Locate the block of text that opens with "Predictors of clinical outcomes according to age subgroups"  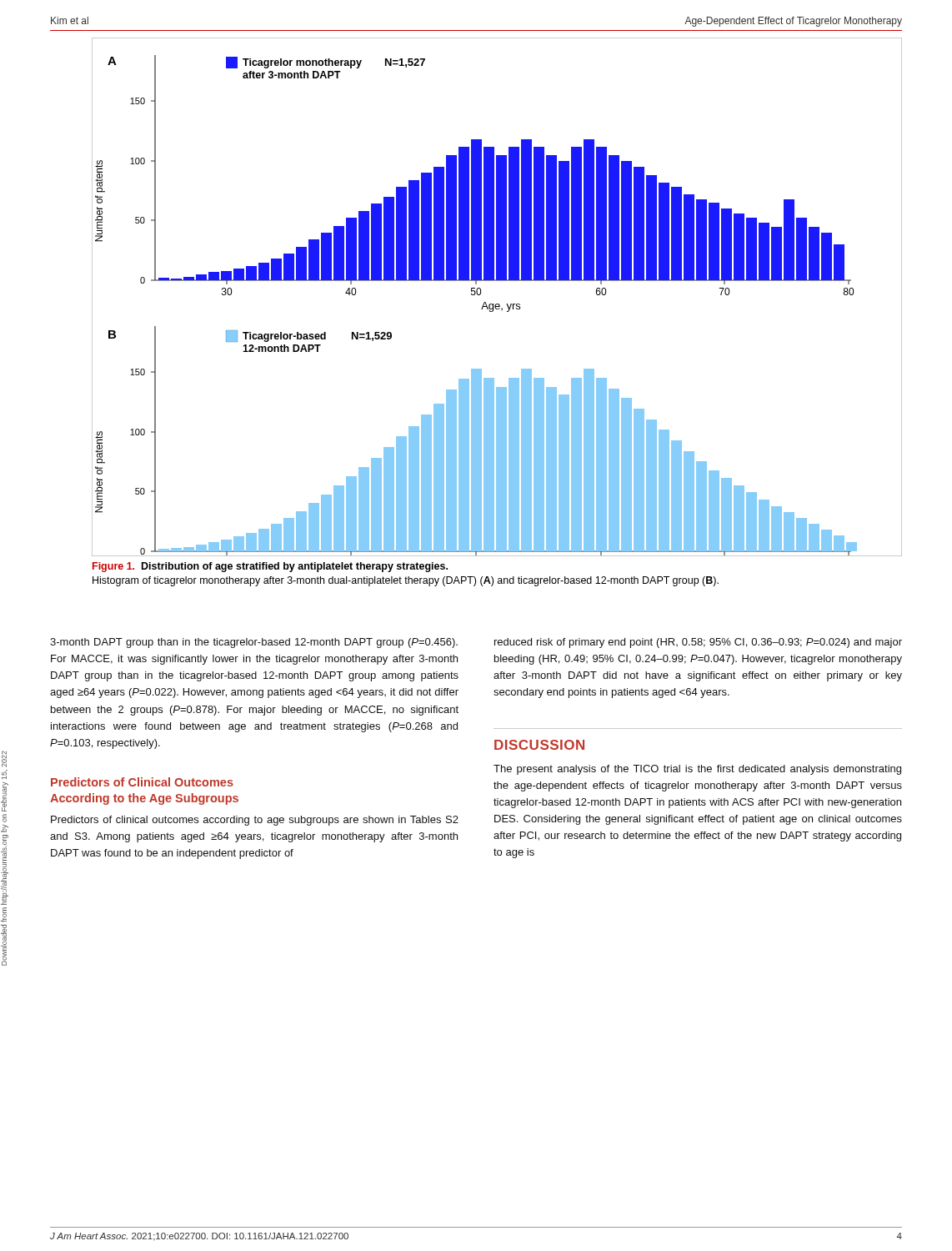[254, 836]
